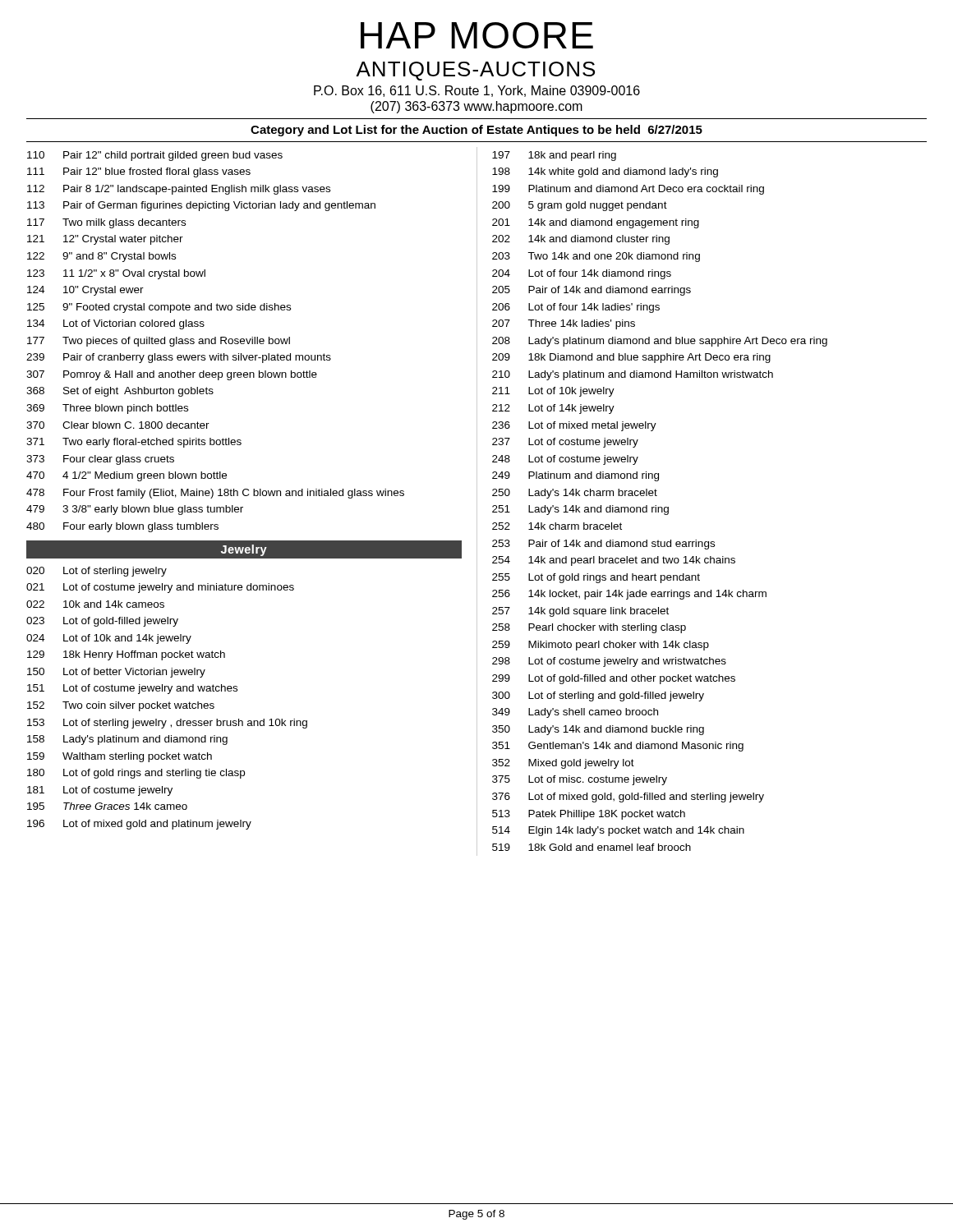This screenshot has height=1232, width=953.
Task: Find the list item that reads "237Lot of costume jewelry"
Action: point(565,443)
